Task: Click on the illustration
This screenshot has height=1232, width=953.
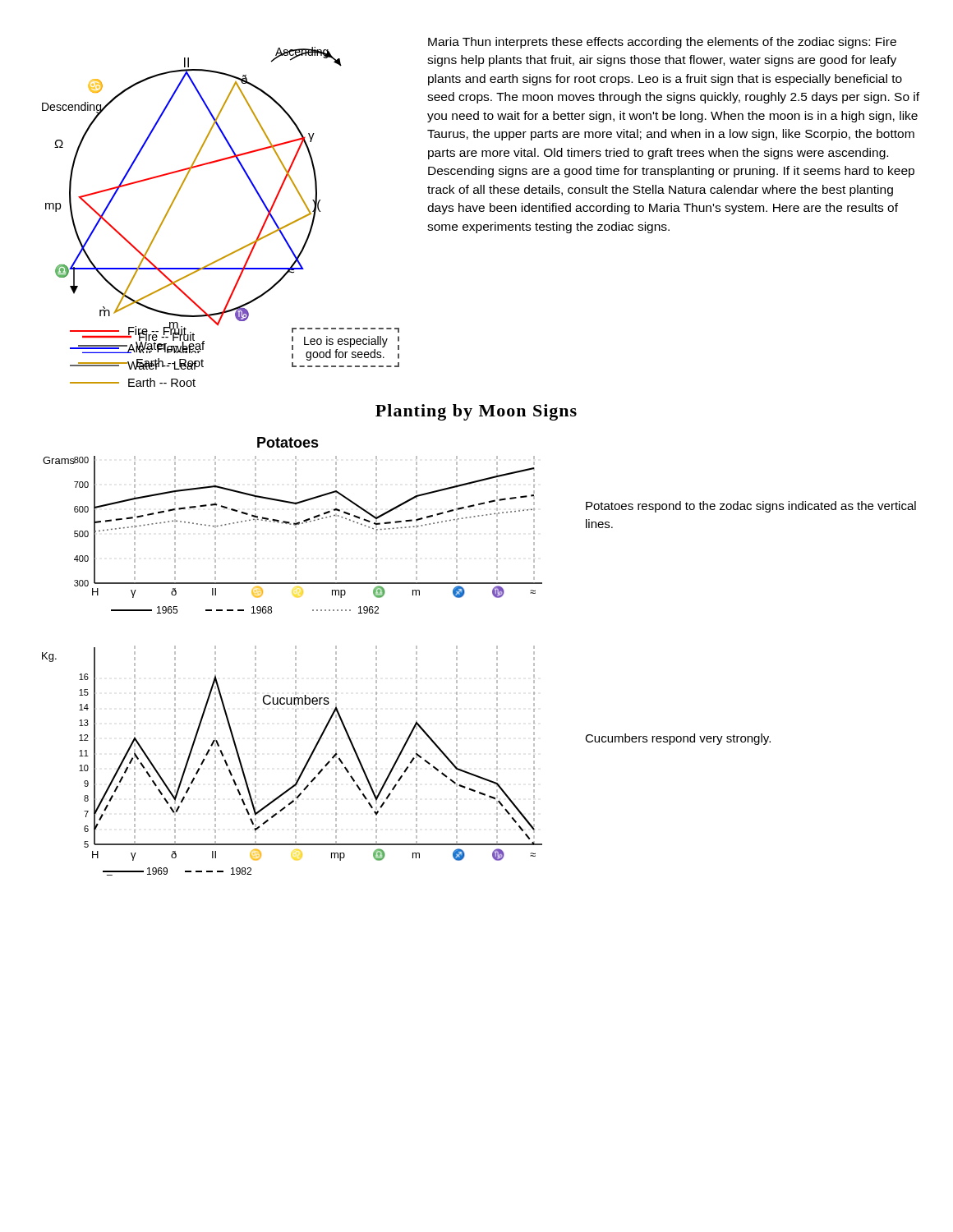Action: click(222, 203)
